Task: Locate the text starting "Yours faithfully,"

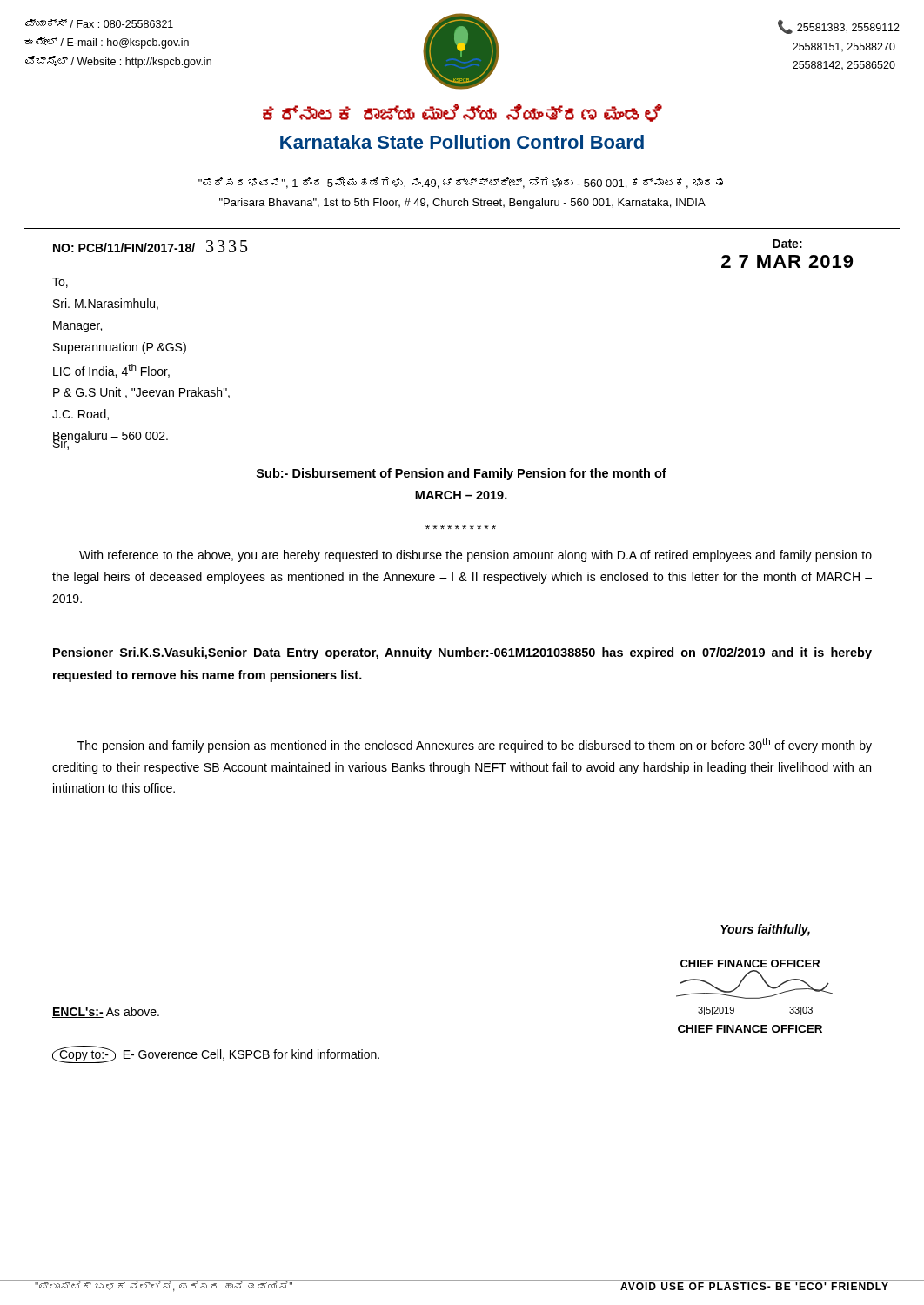Action: click(765, 929)
